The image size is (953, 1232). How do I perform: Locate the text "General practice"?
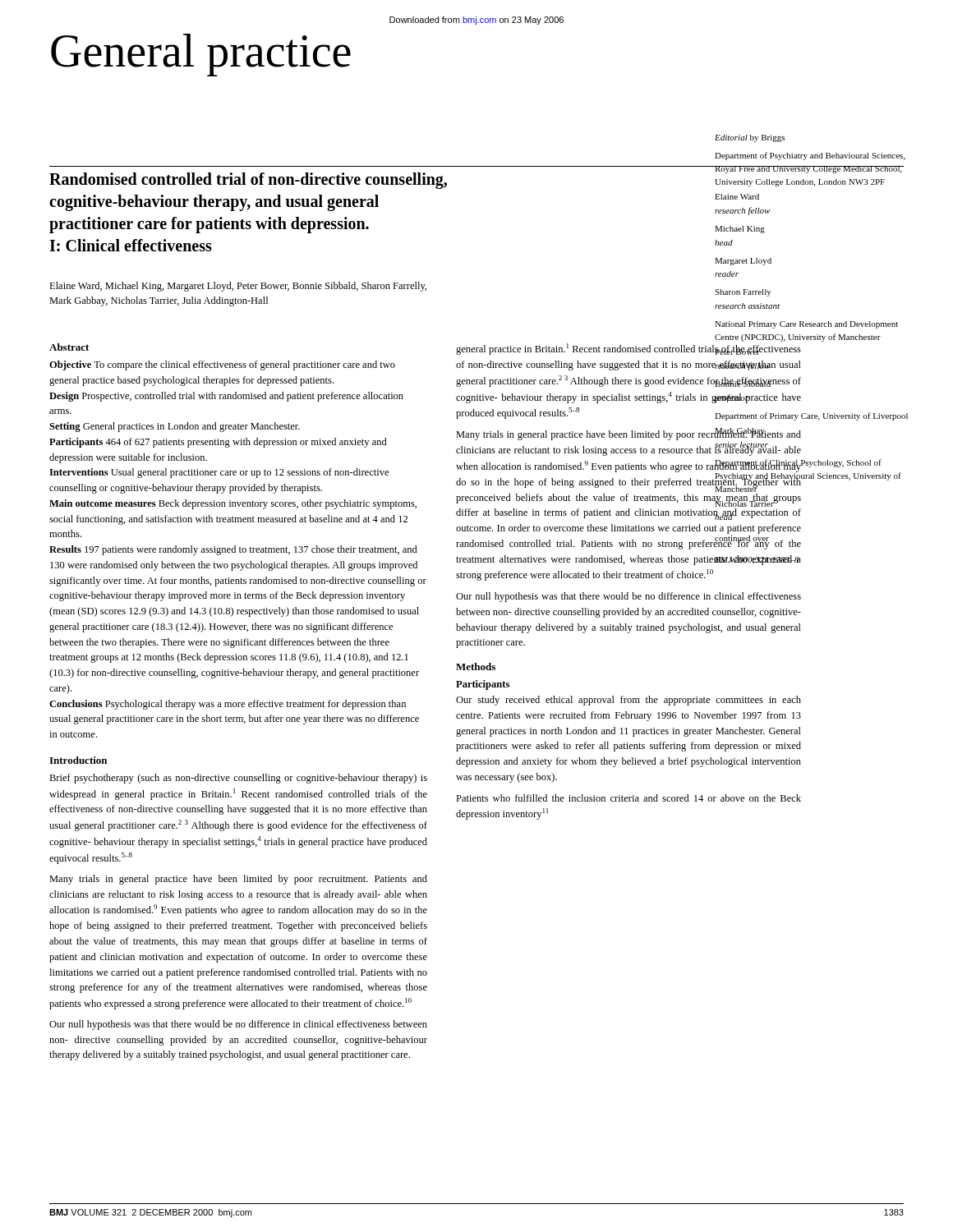(201, 51)
